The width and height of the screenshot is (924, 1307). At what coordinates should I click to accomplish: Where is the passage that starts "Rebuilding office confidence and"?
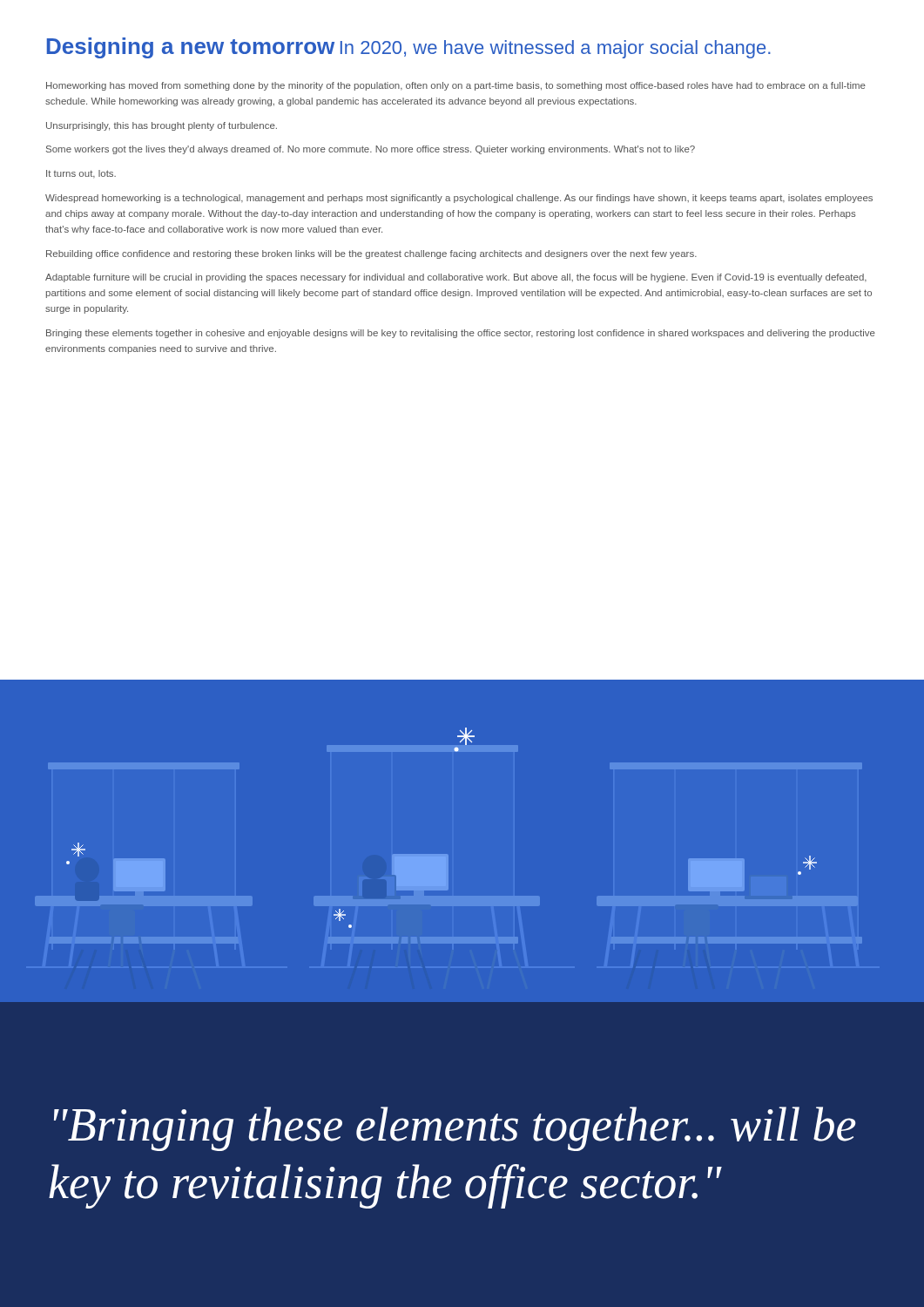462,254
